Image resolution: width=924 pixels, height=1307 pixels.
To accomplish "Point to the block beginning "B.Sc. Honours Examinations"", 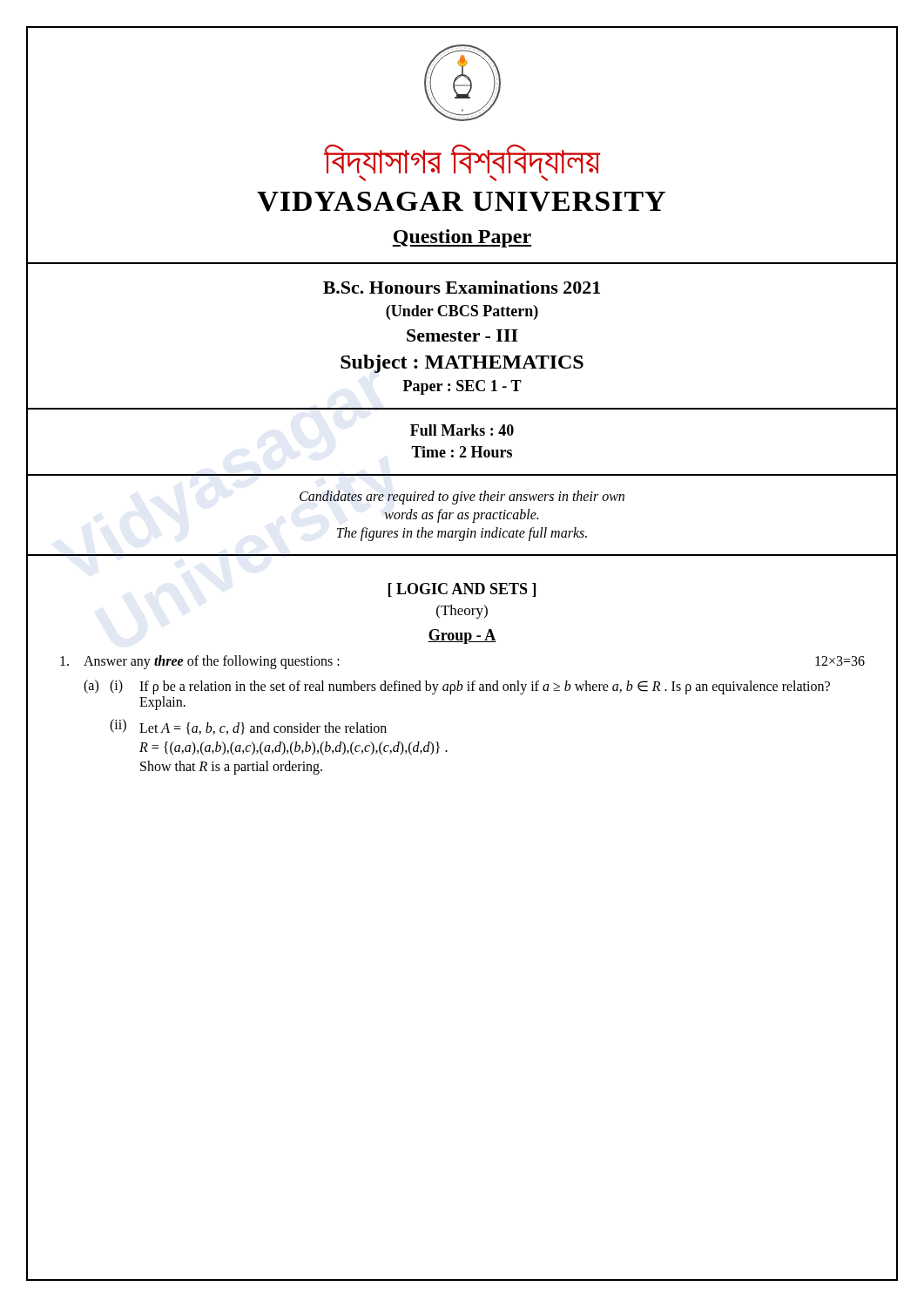I will (462, 336).
